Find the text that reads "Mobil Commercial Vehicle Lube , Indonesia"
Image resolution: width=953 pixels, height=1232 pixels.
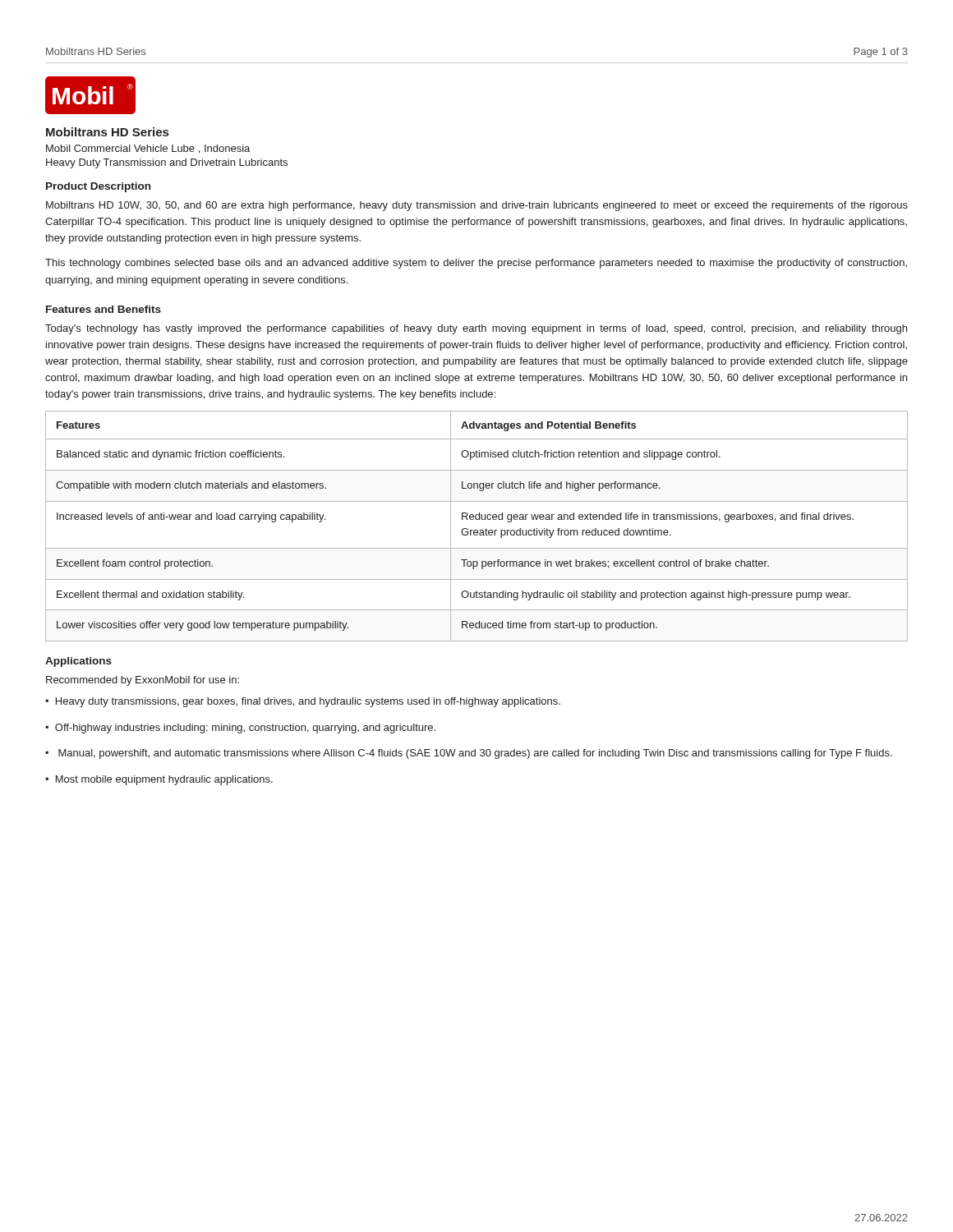point(148,148)
